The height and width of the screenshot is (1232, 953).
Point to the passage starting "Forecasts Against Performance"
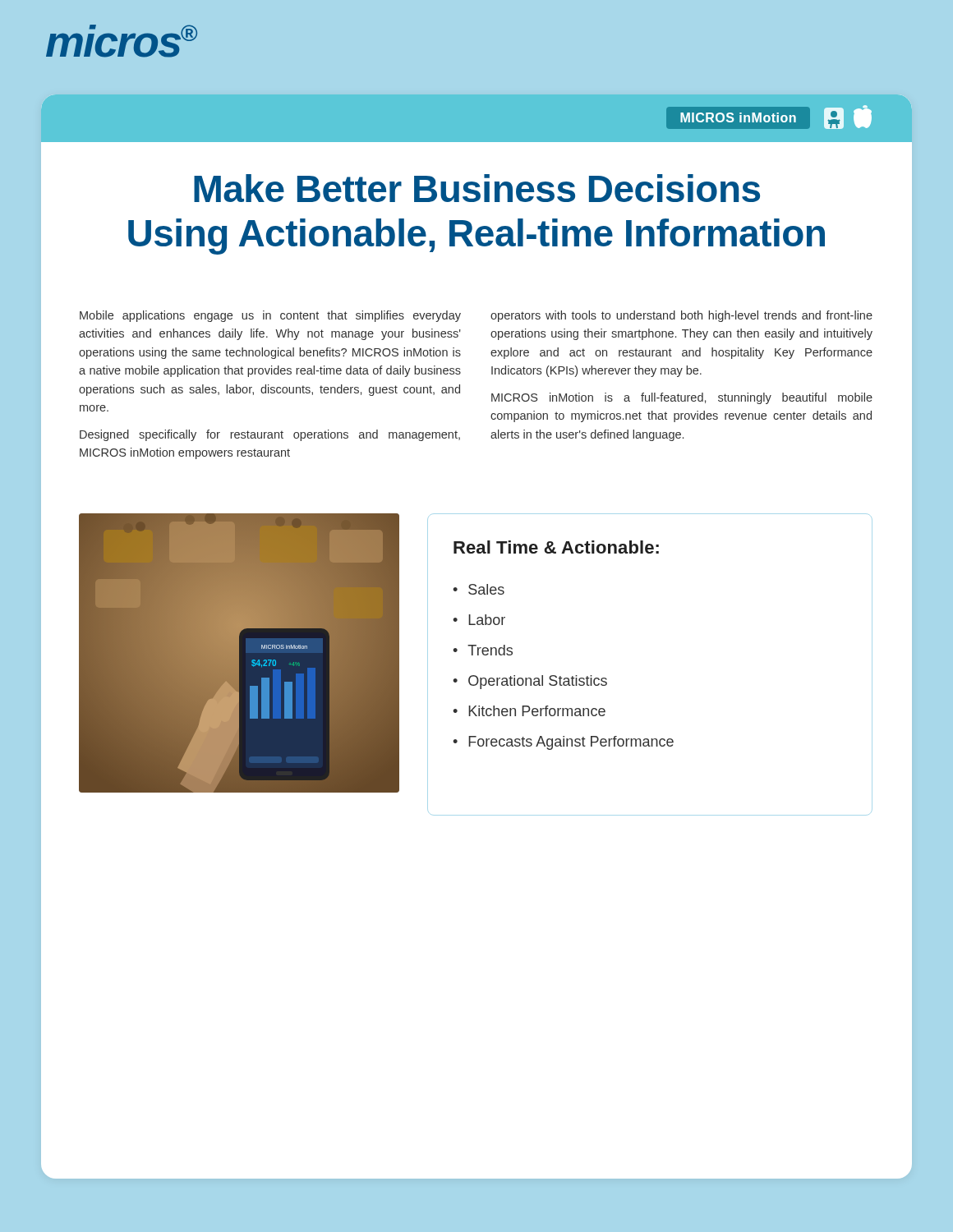pos(571,742)
